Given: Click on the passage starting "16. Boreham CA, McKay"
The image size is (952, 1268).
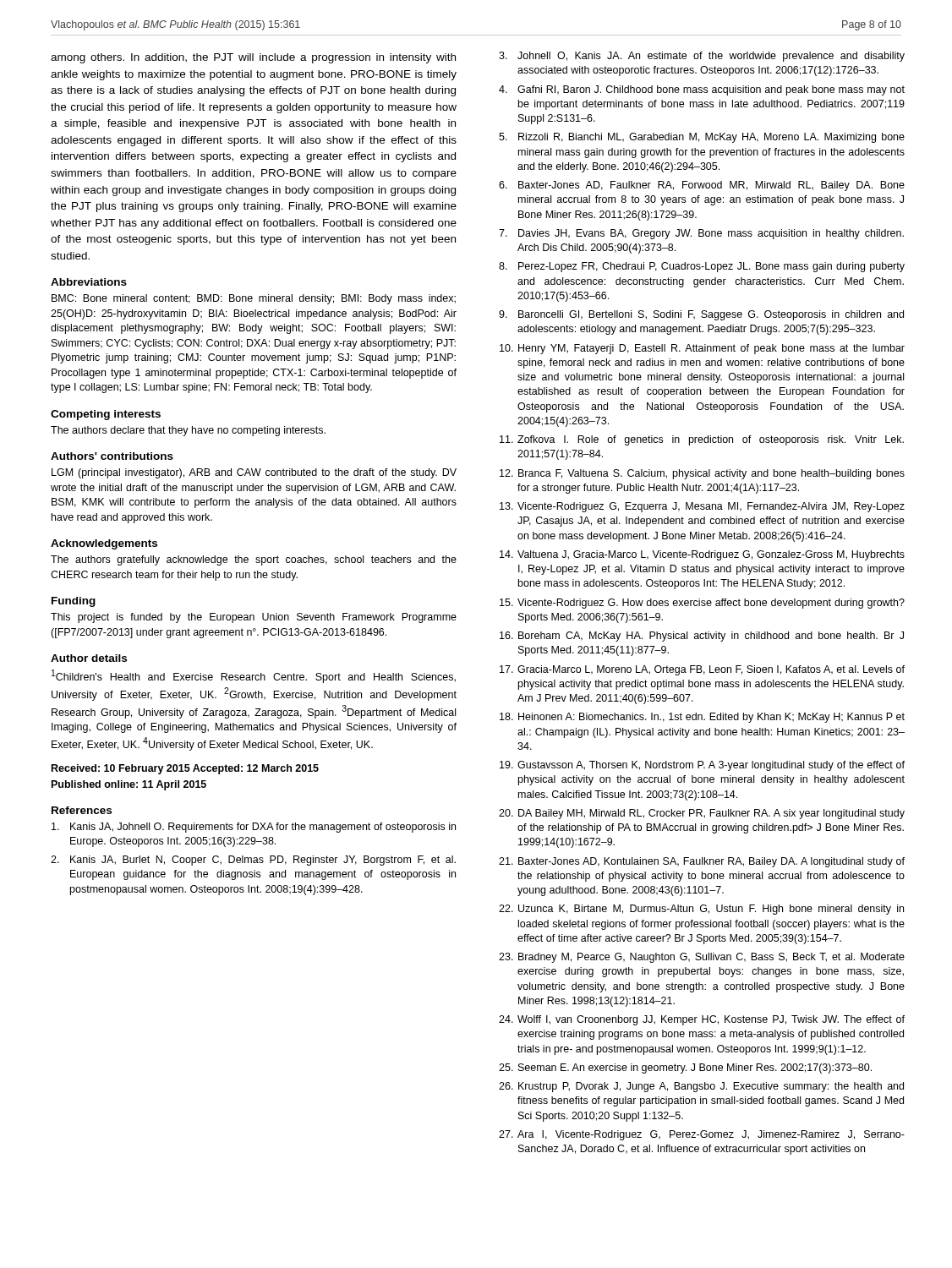Looking at the screenshot, I should click(702, 644).
